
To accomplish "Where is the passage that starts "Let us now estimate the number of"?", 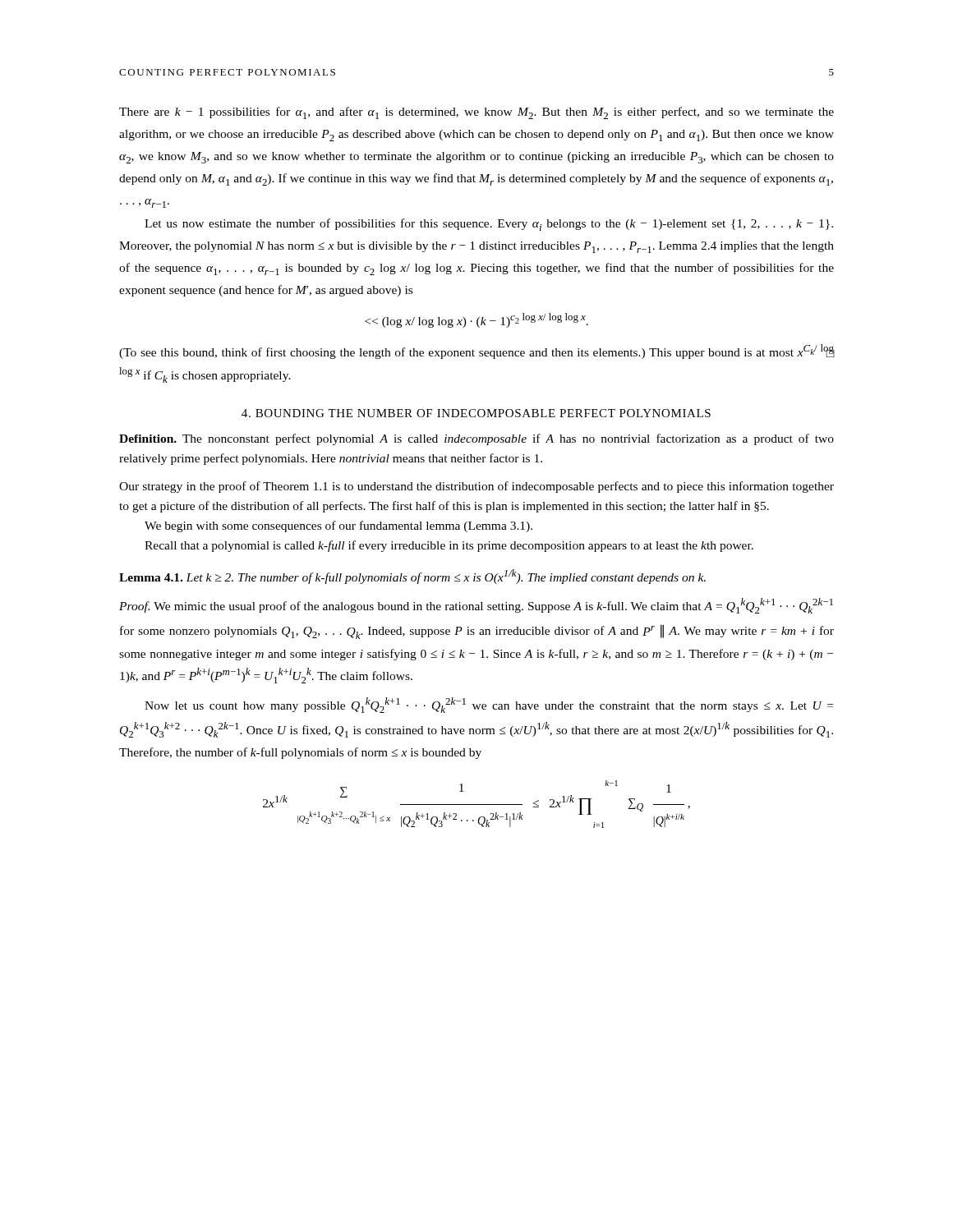I will pyautogui.click(x=476, y=256).
